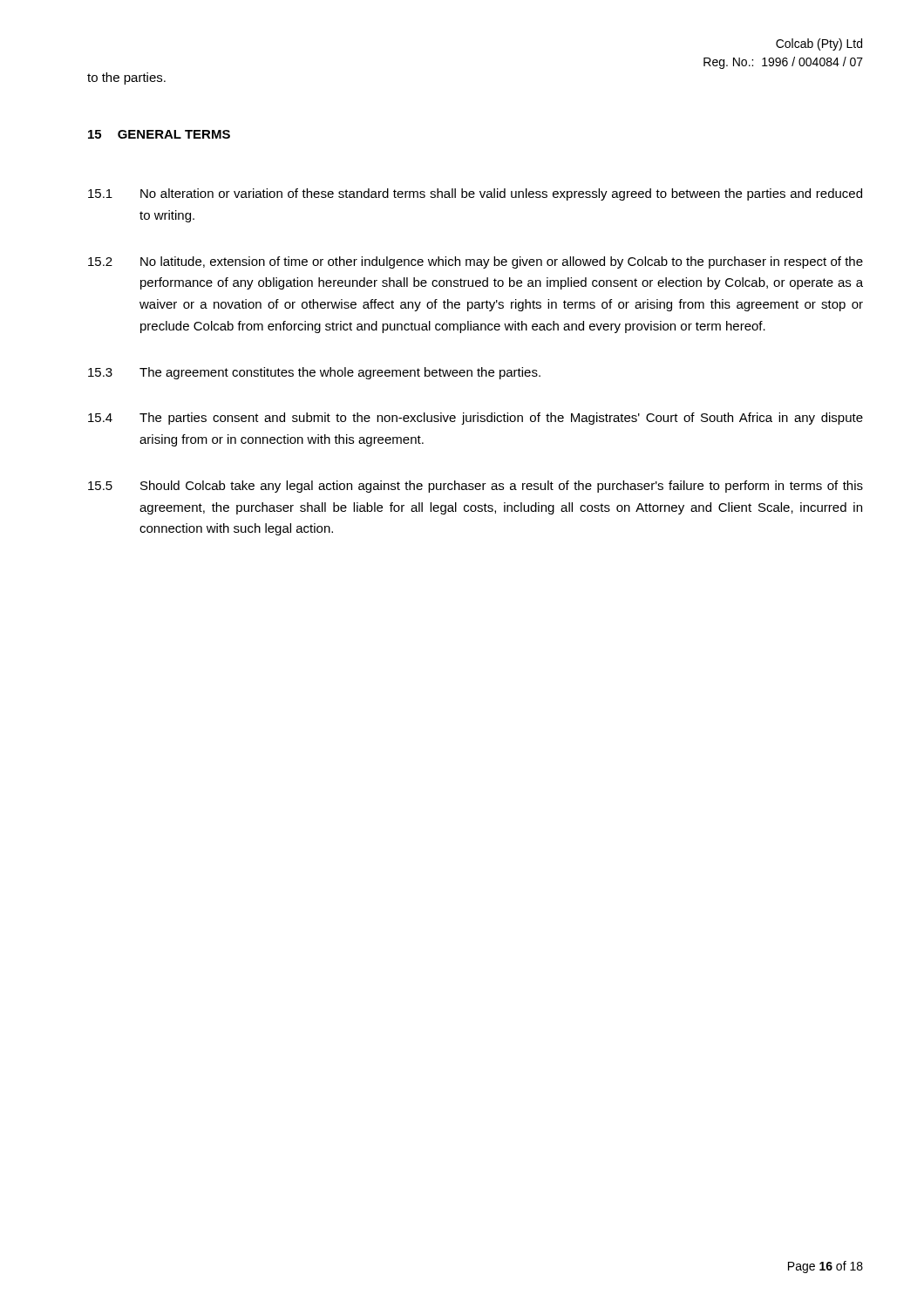The image size is (924, 1308).
Task: Navigate to the block starting "to the parties."
Action: click(x=127, y=77)
